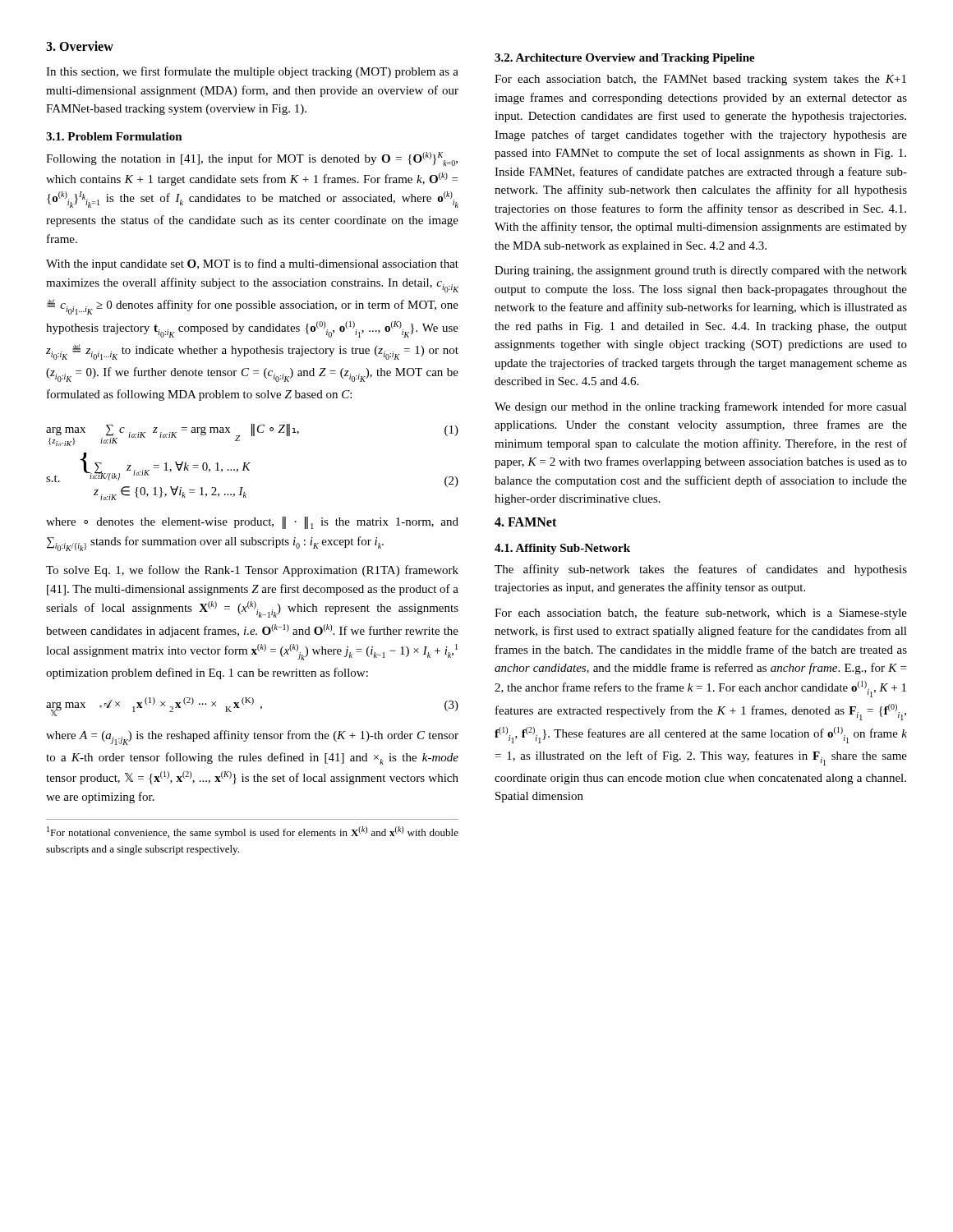Screen dimensions: 1232x953
Task: Locate the block of text that opens with "Following the notation in [41], the input"
Action: pyautogui.click(x=252, y=198)
